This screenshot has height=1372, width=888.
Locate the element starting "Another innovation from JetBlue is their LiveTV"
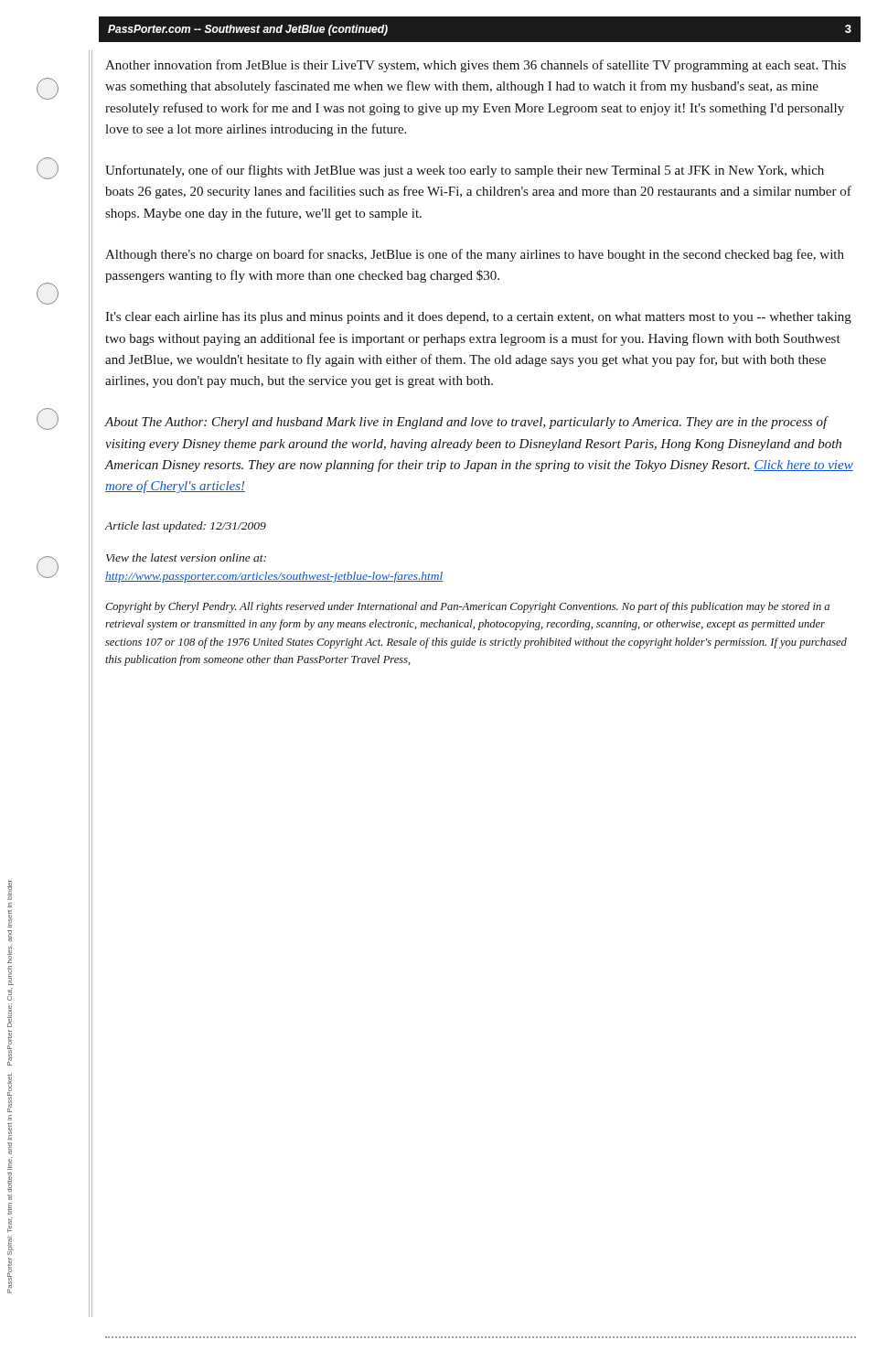coord(476,97)
